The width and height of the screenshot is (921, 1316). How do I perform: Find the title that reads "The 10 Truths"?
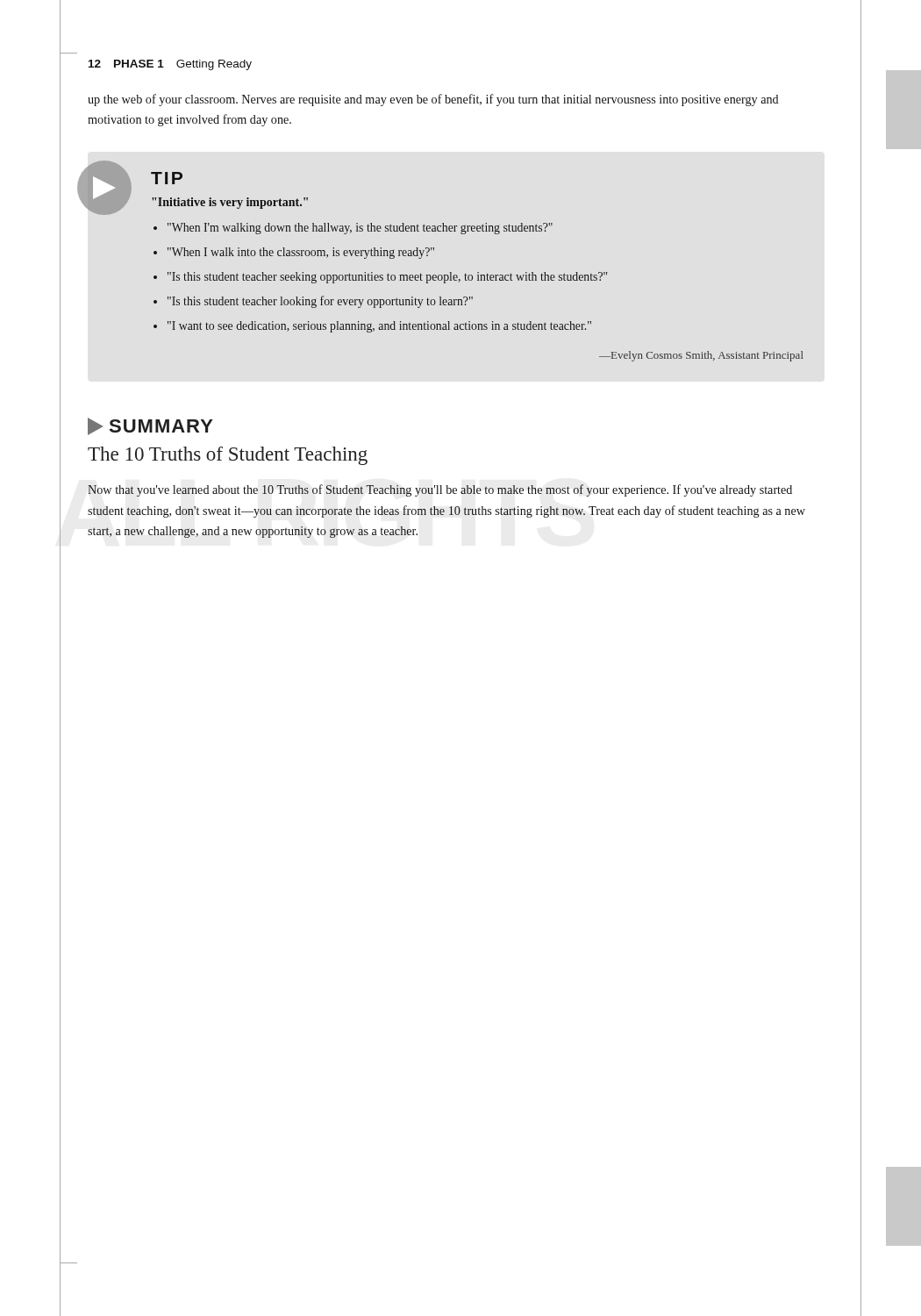pyautogui.click(x=228, y=454)
